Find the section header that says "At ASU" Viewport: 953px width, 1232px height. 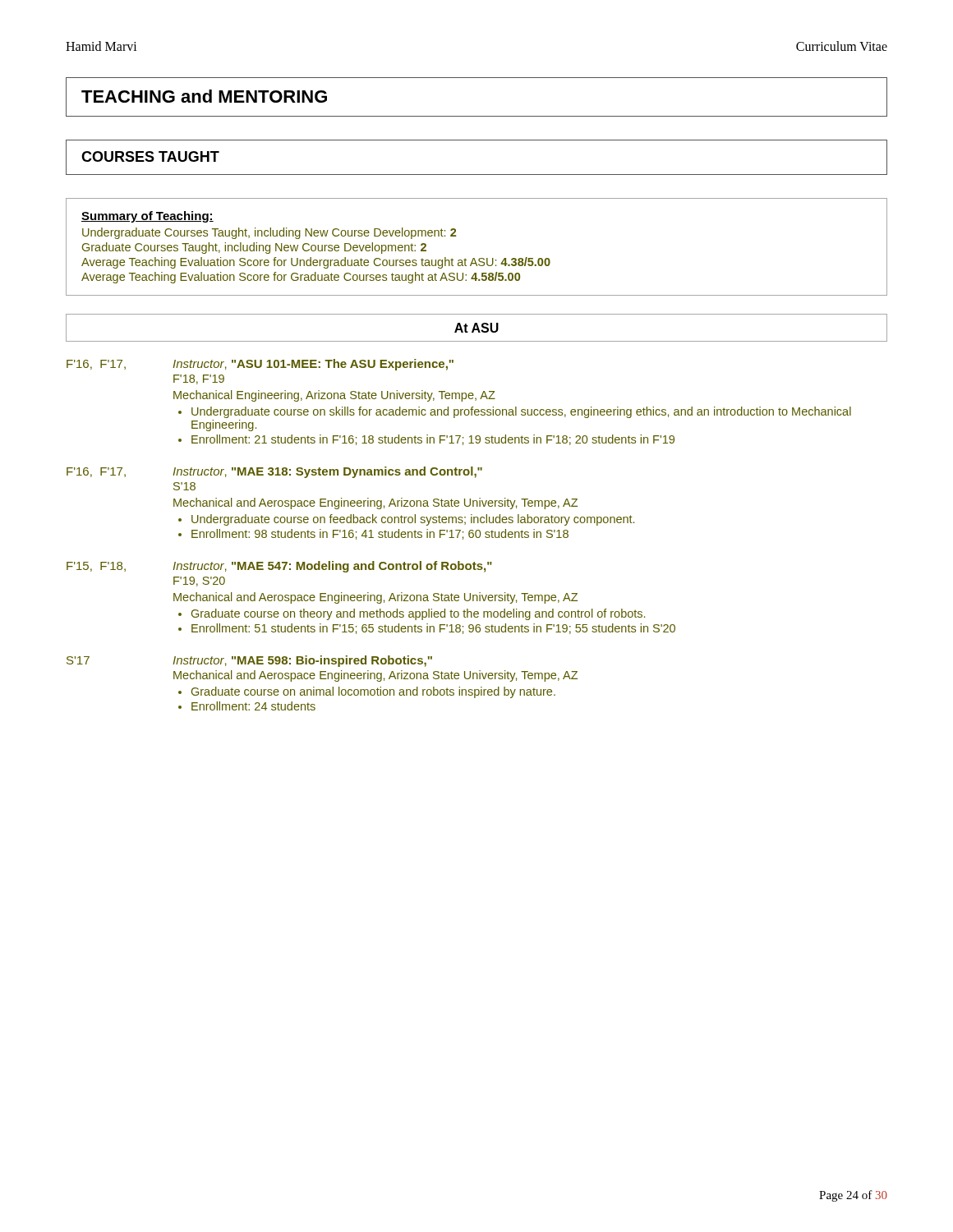[476, 328]
